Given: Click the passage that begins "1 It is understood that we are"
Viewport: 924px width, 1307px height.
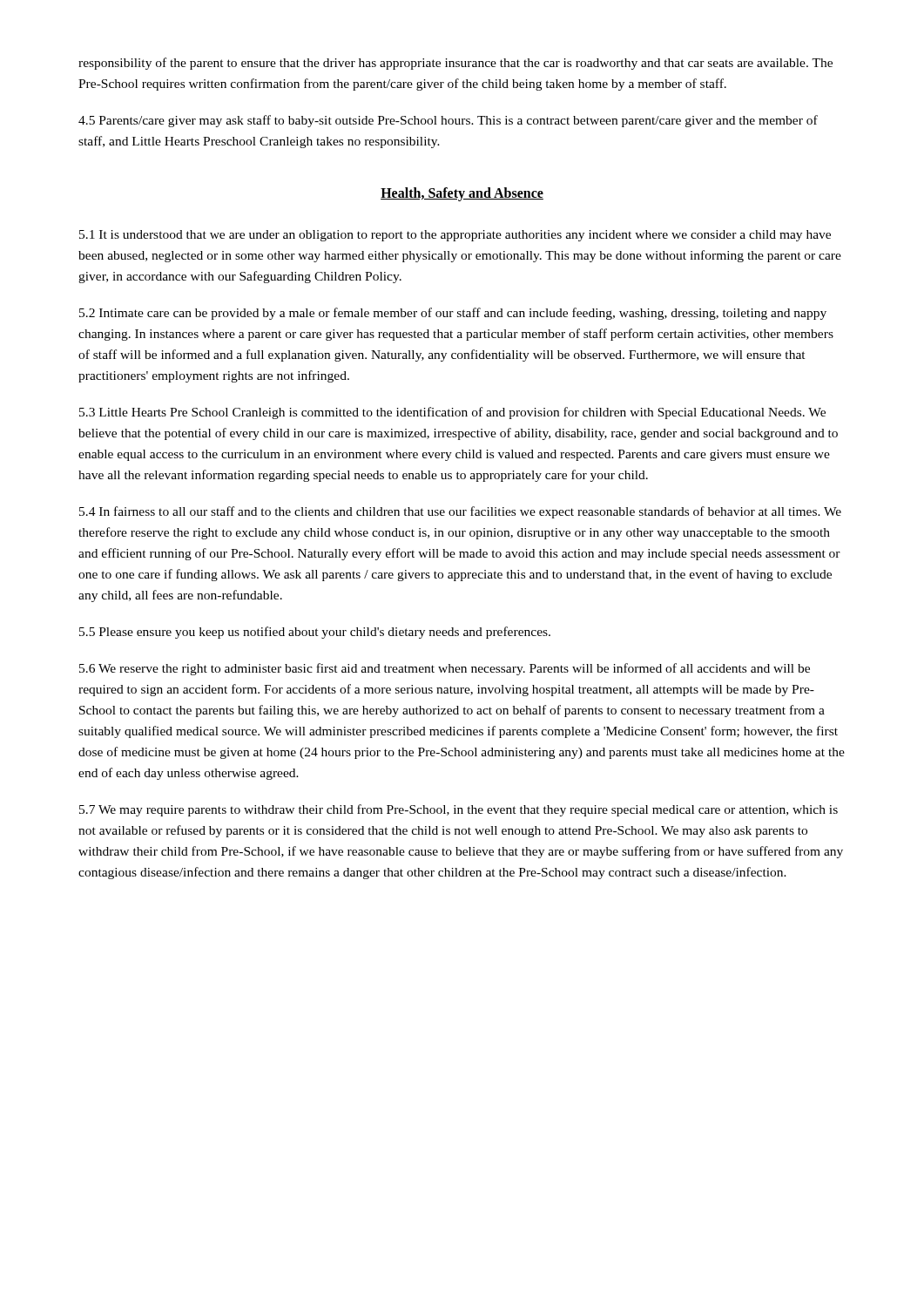Looking at the screenshot, I should coord(460,255).
